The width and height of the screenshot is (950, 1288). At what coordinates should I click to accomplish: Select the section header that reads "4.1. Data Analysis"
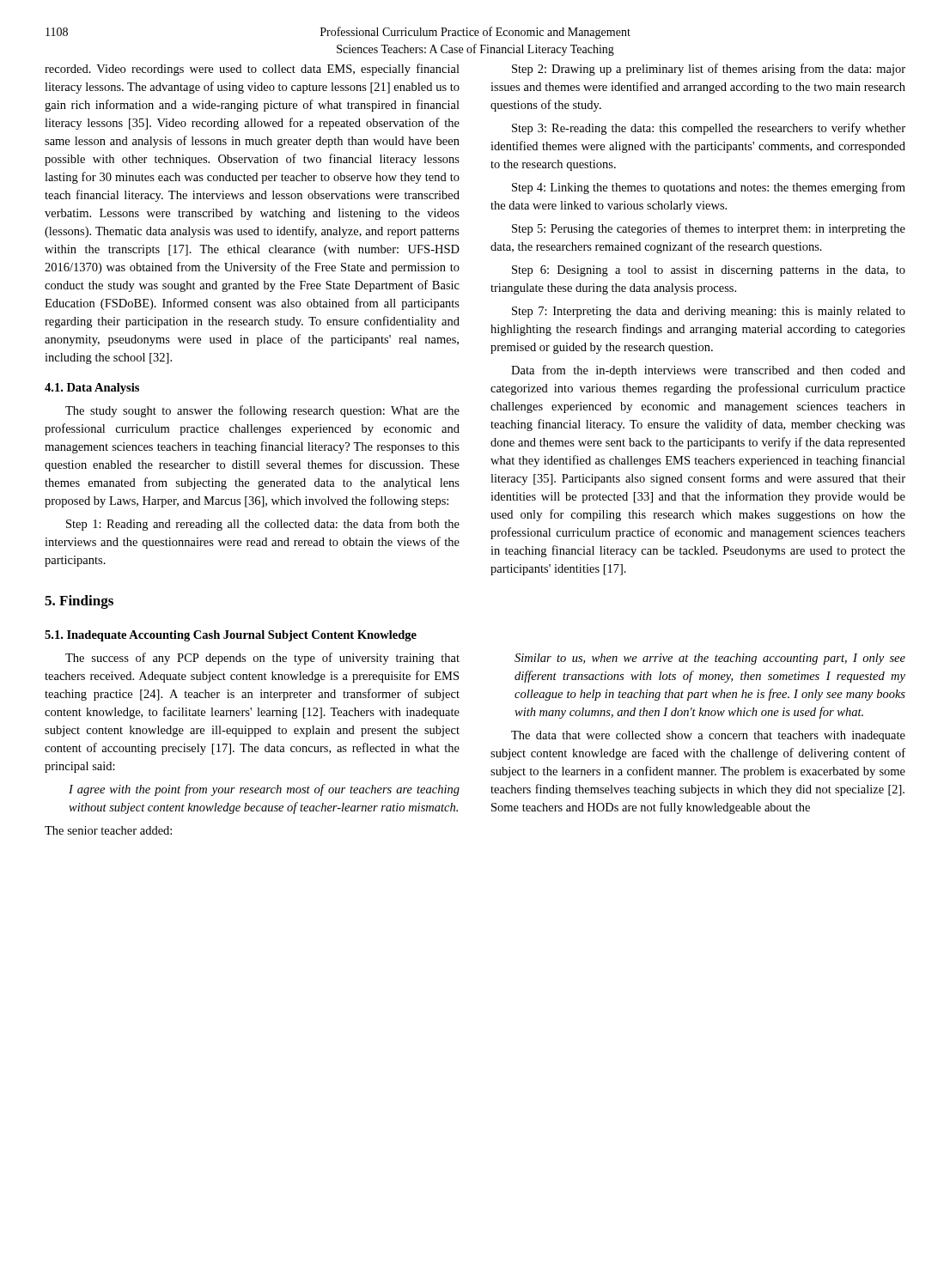tap(92, 389)
